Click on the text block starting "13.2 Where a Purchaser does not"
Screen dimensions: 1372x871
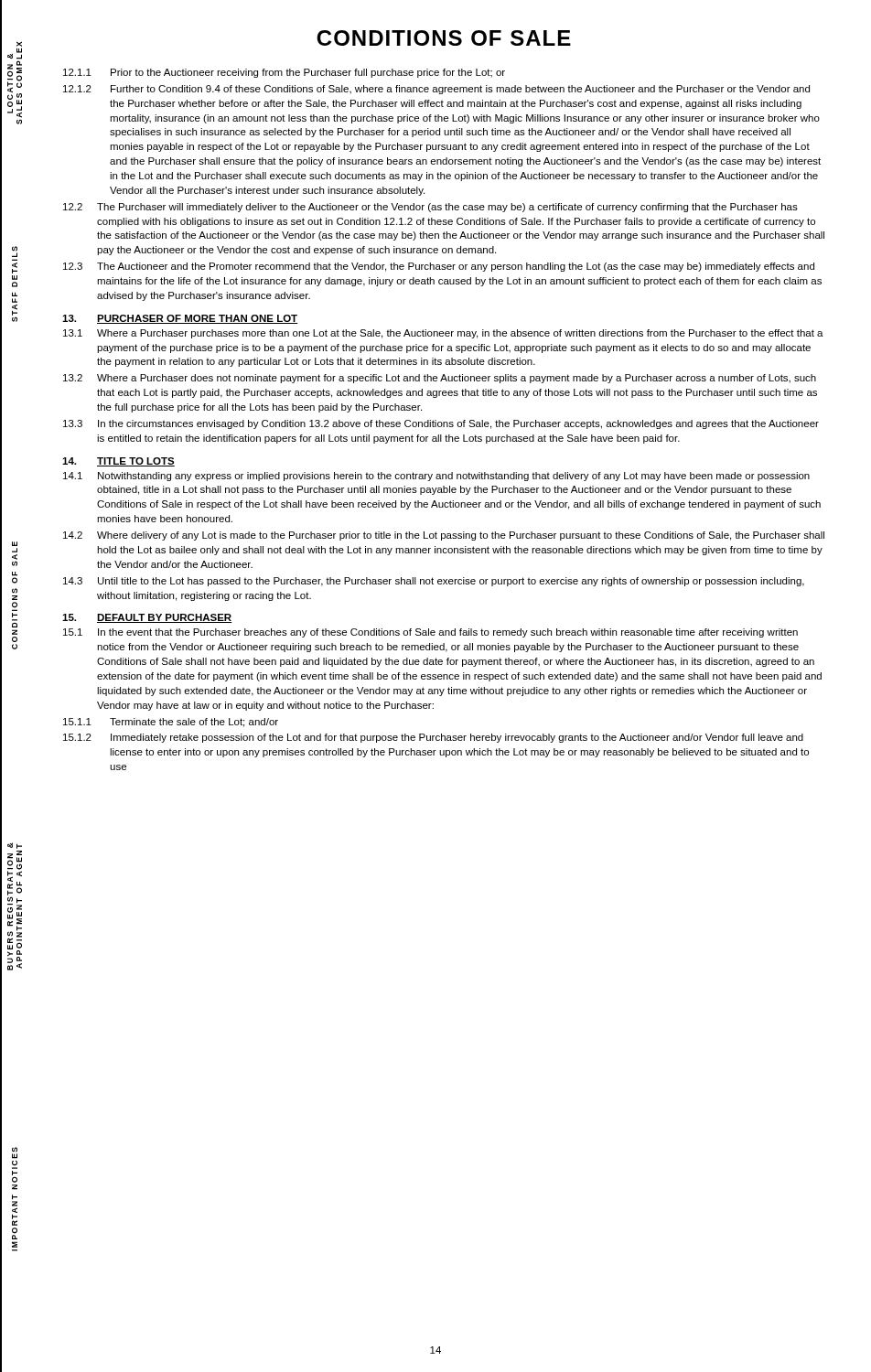(x=444, y=393)
